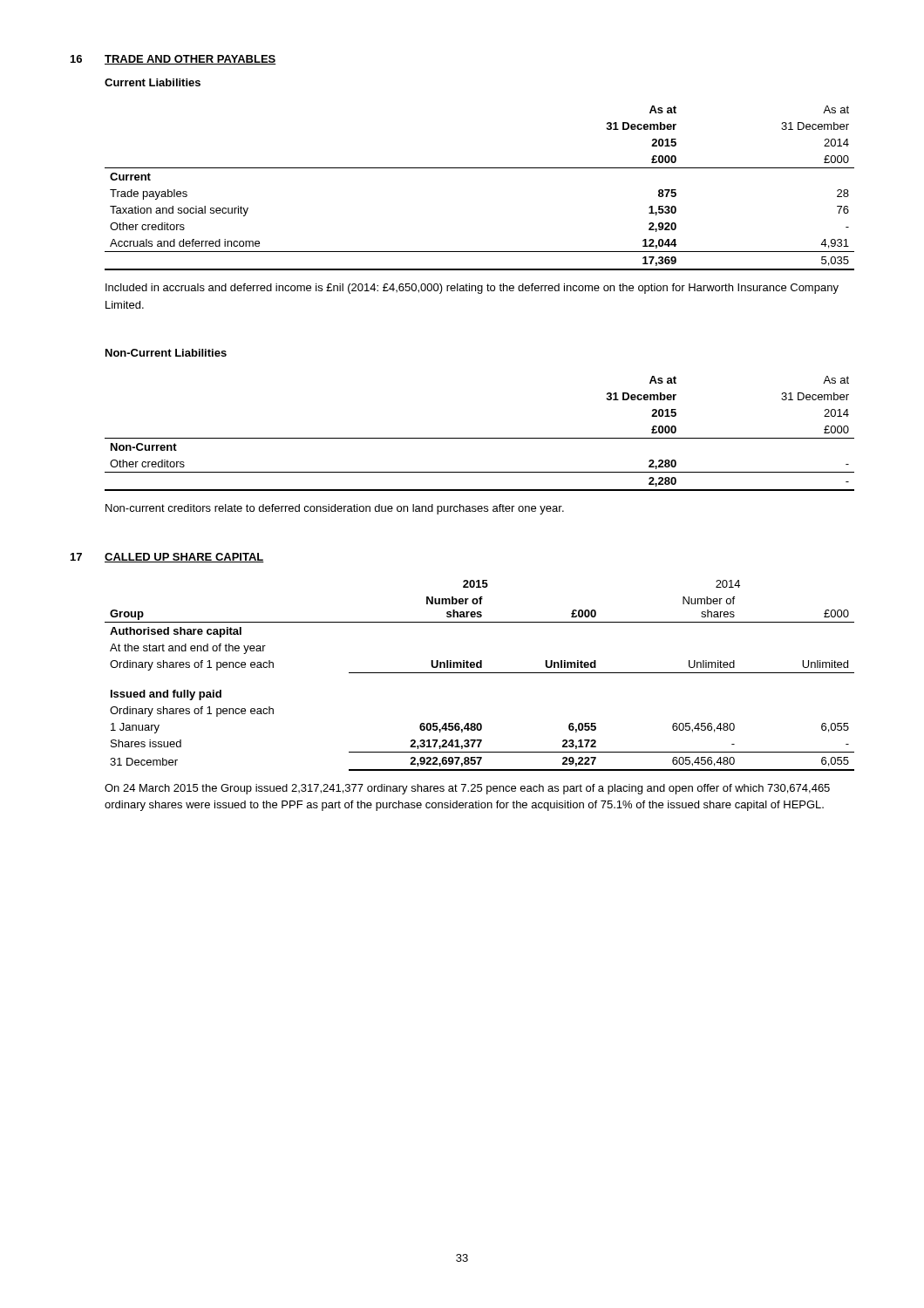Point to the region starting "Non-current creditors relate to"
The height and width of the screenshot is (1308, 924).
click(x=335, y=508)
